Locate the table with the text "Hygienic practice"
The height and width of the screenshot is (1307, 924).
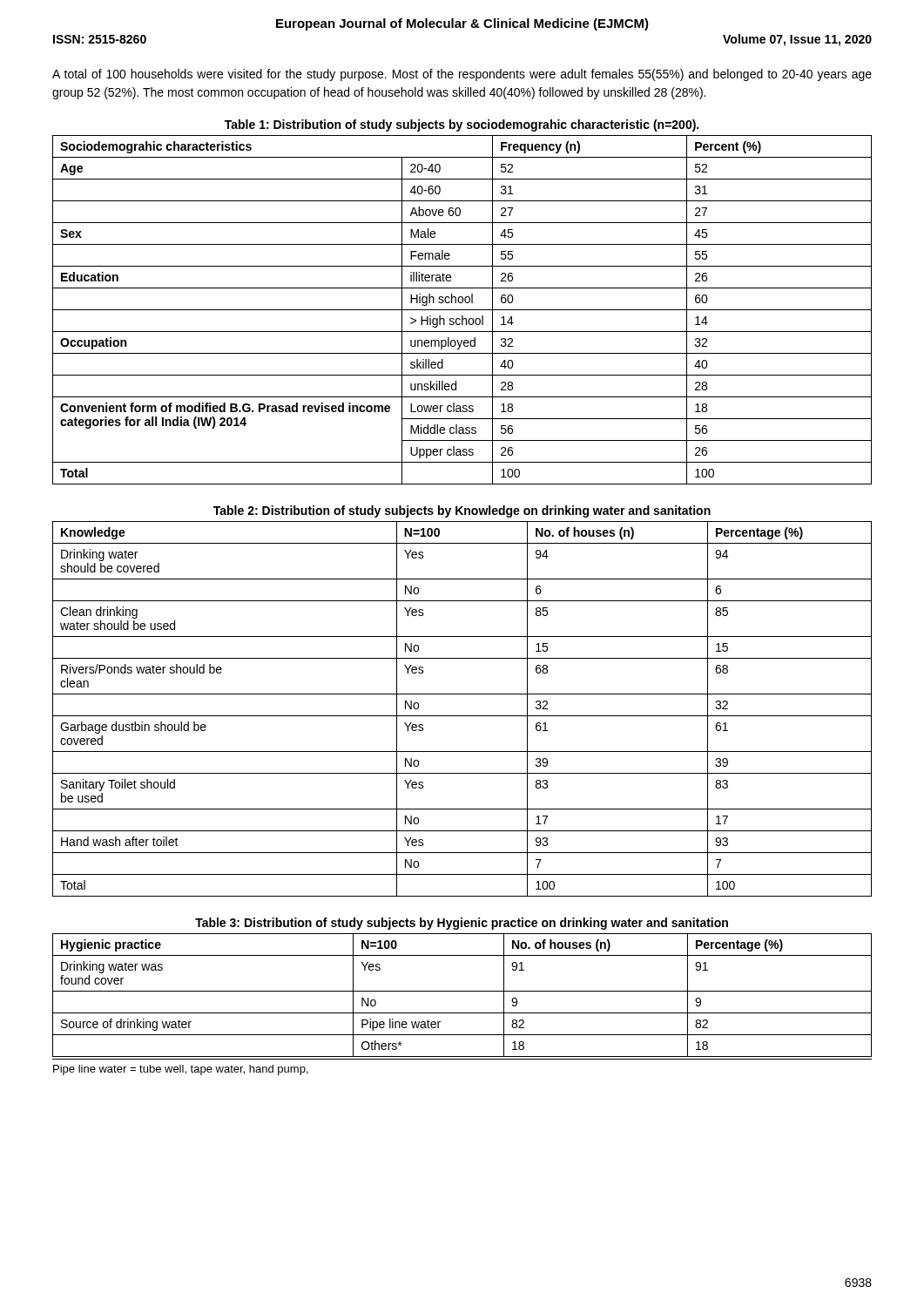click(462, 995)
